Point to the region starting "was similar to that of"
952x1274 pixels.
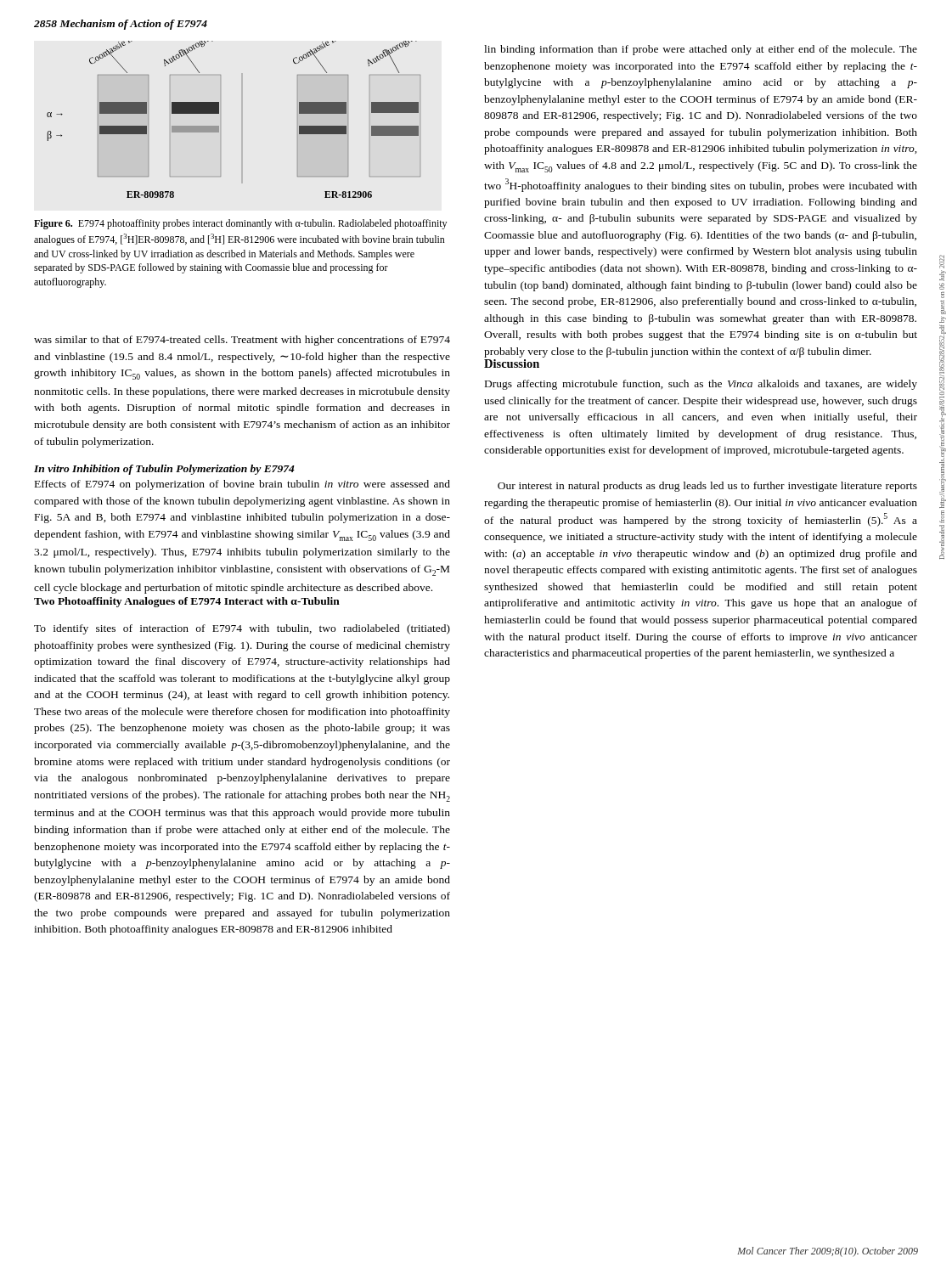pos(242,390)
